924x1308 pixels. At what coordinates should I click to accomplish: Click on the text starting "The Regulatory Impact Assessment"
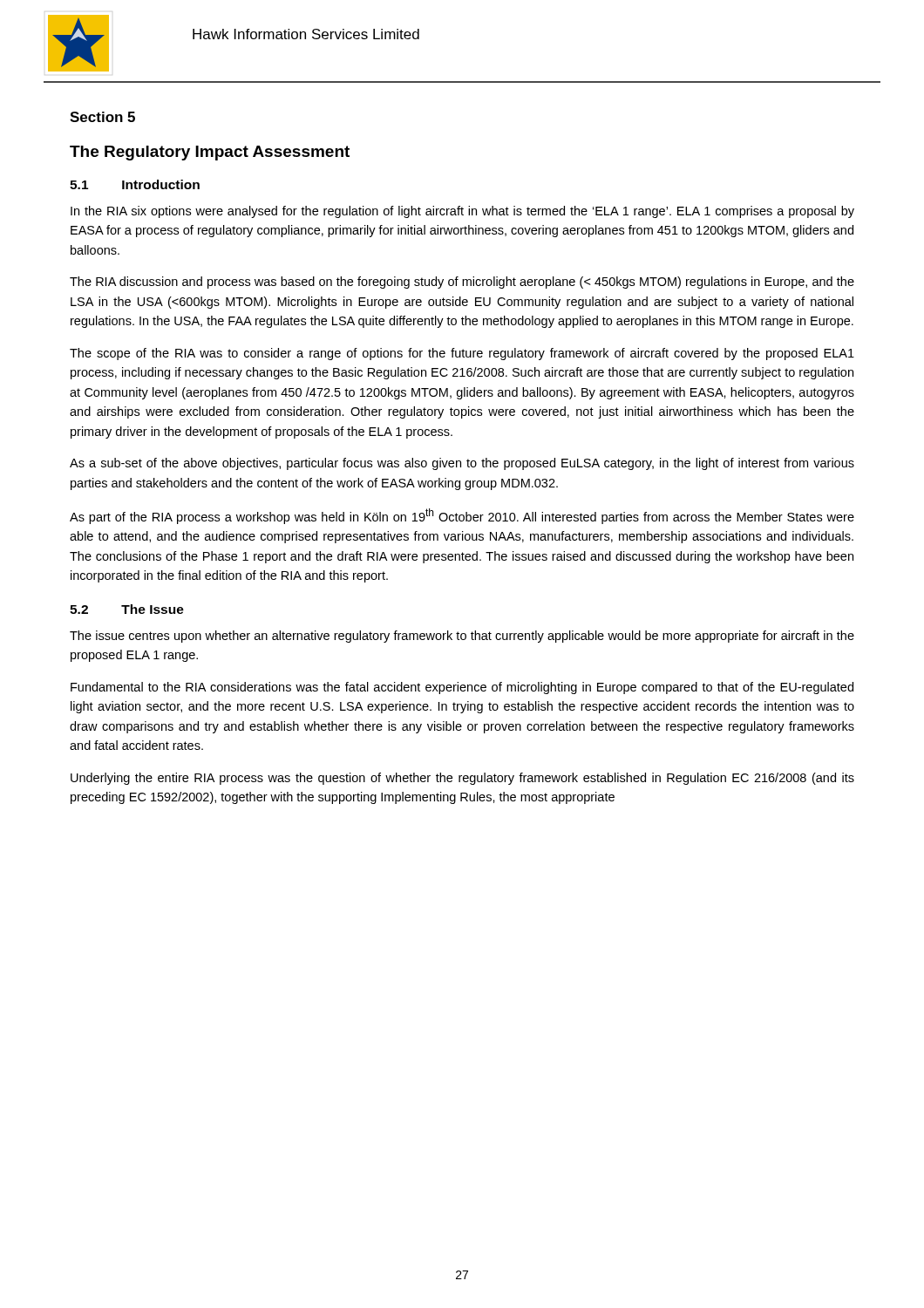(210, 151)
